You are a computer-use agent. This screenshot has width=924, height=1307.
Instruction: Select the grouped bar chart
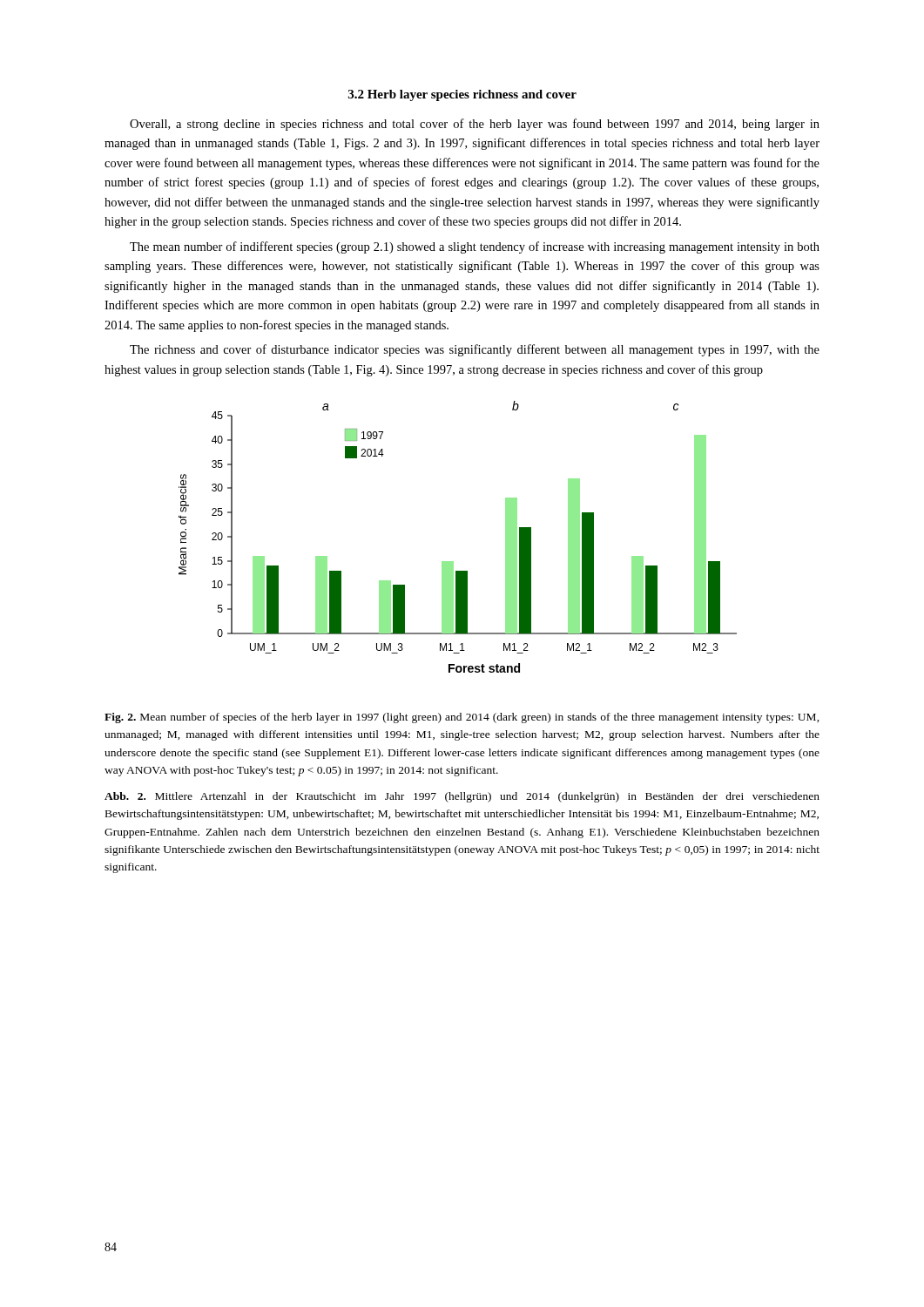tap(462, 548)
